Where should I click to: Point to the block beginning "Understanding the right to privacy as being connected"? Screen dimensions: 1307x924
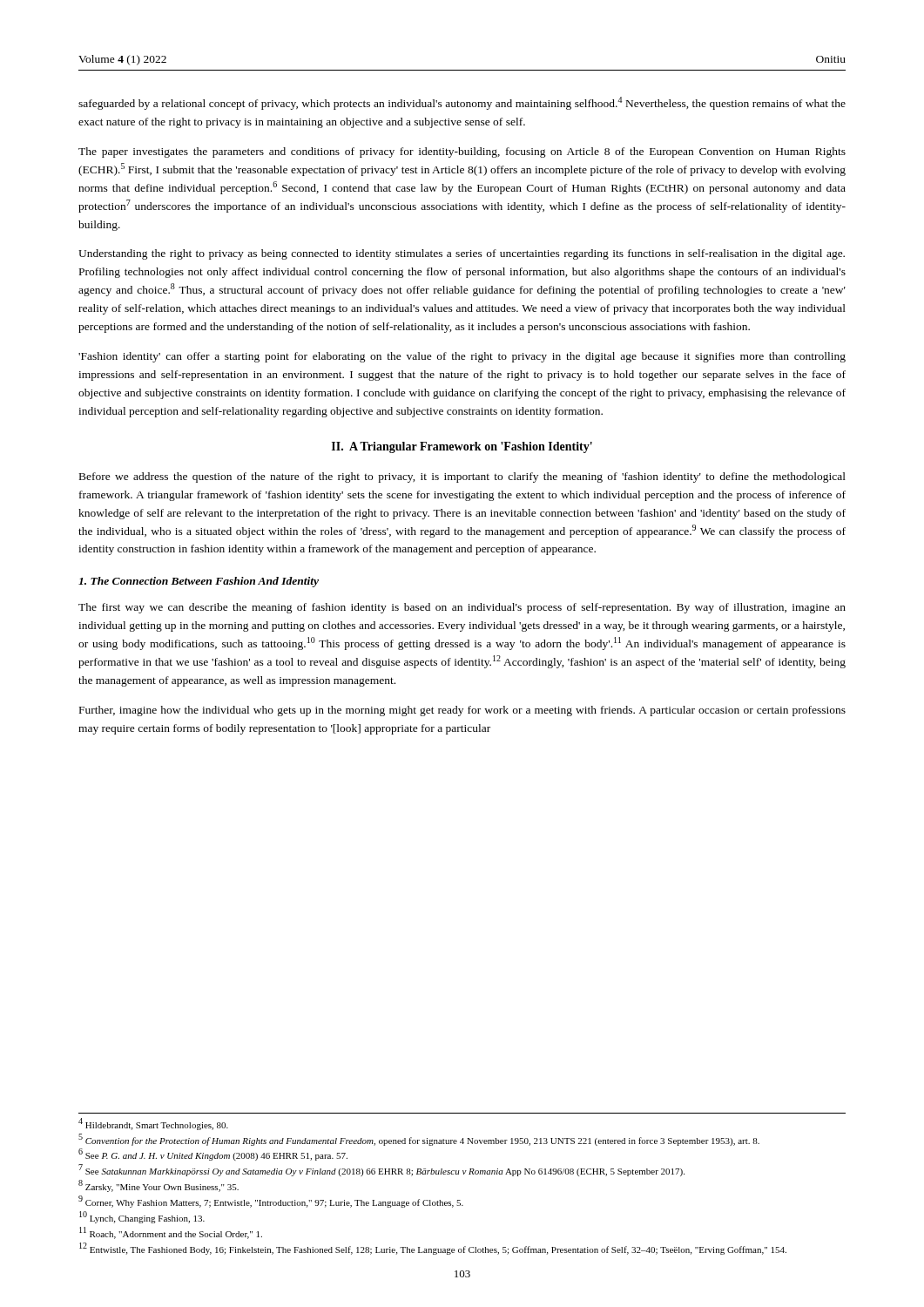click(462, 291)
